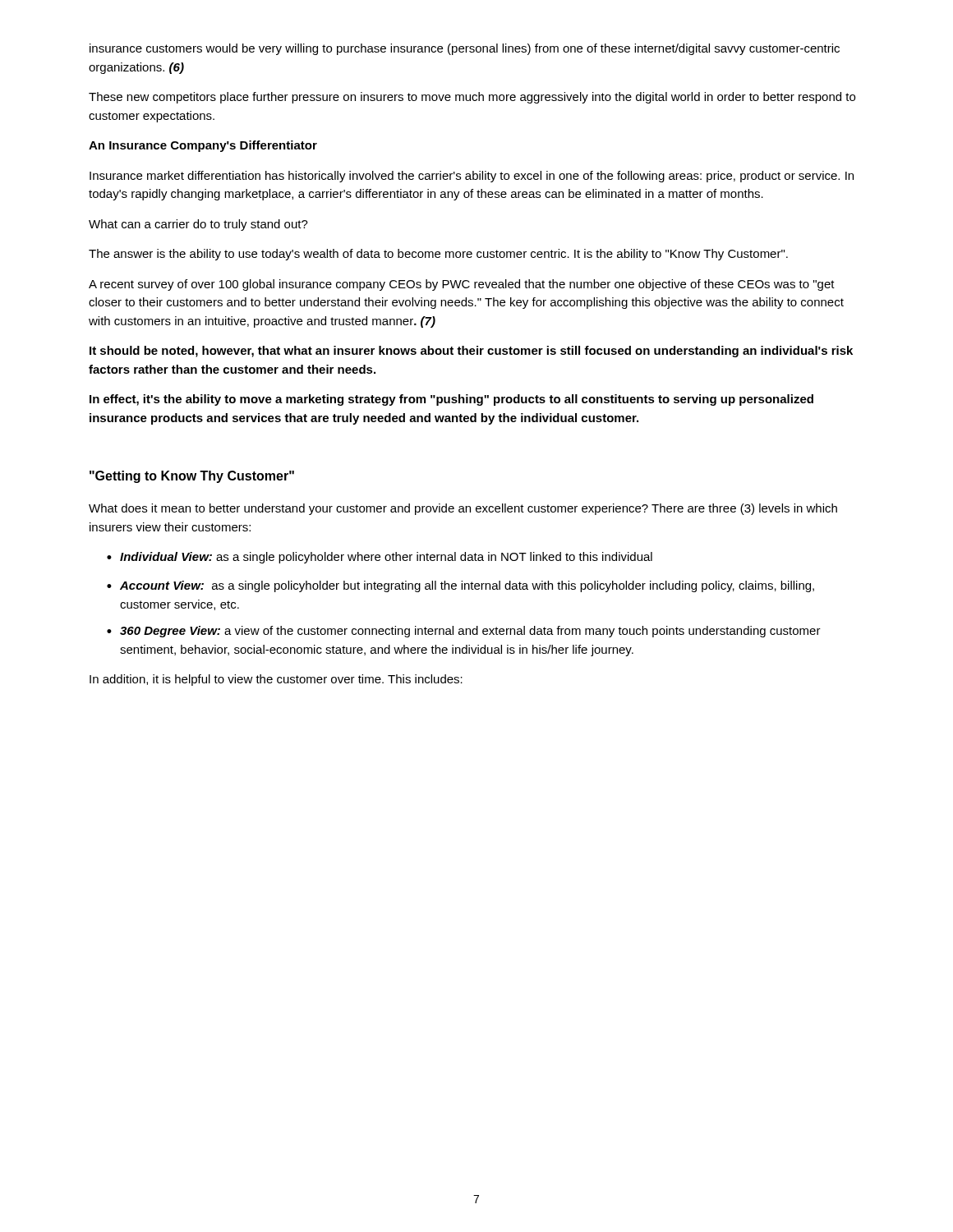Find the text block with the text "insurance customers would"
The height and width of the screenshot is (1232, 953).
click(464, 57)
